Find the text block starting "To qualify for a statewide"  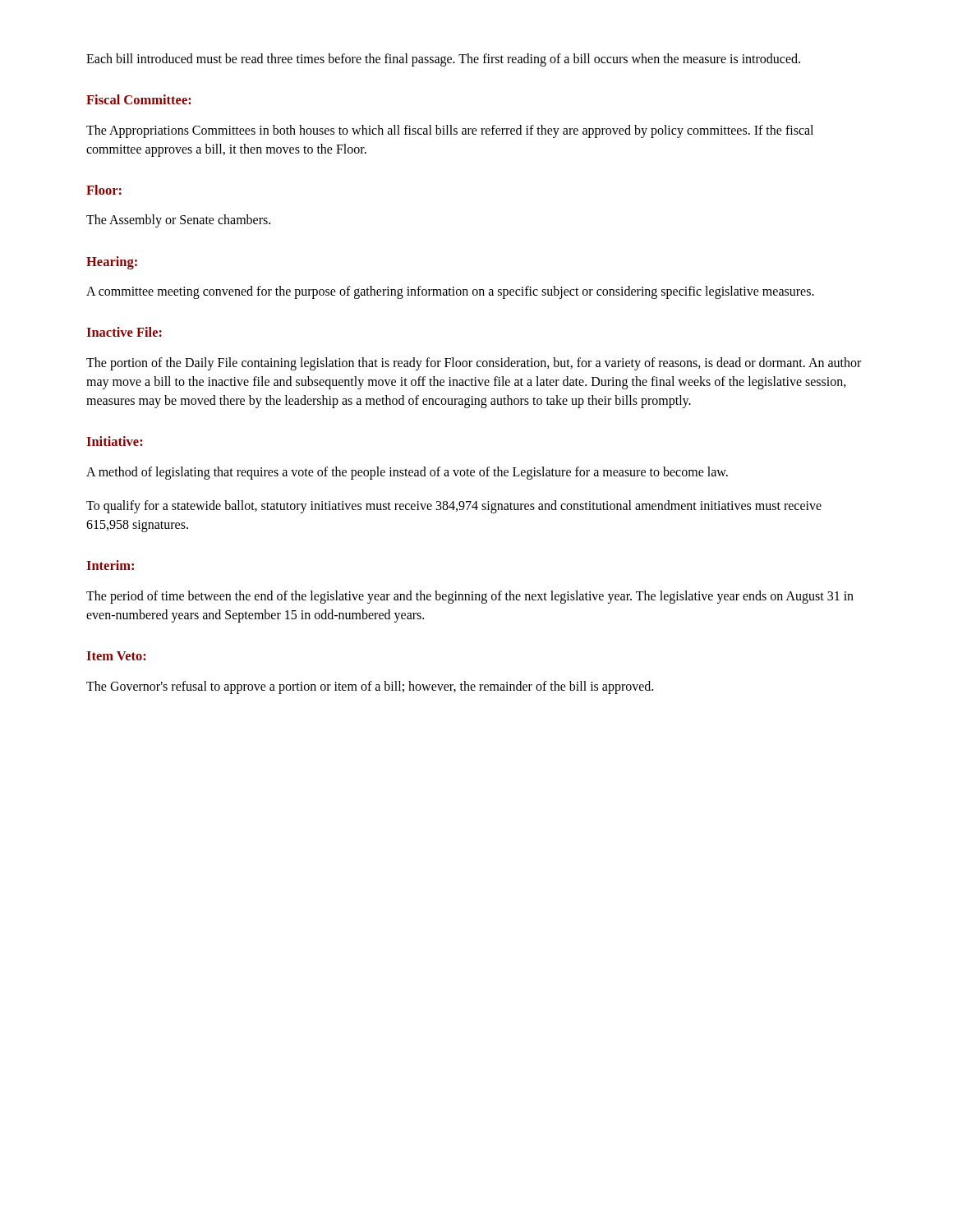[454, 515]
